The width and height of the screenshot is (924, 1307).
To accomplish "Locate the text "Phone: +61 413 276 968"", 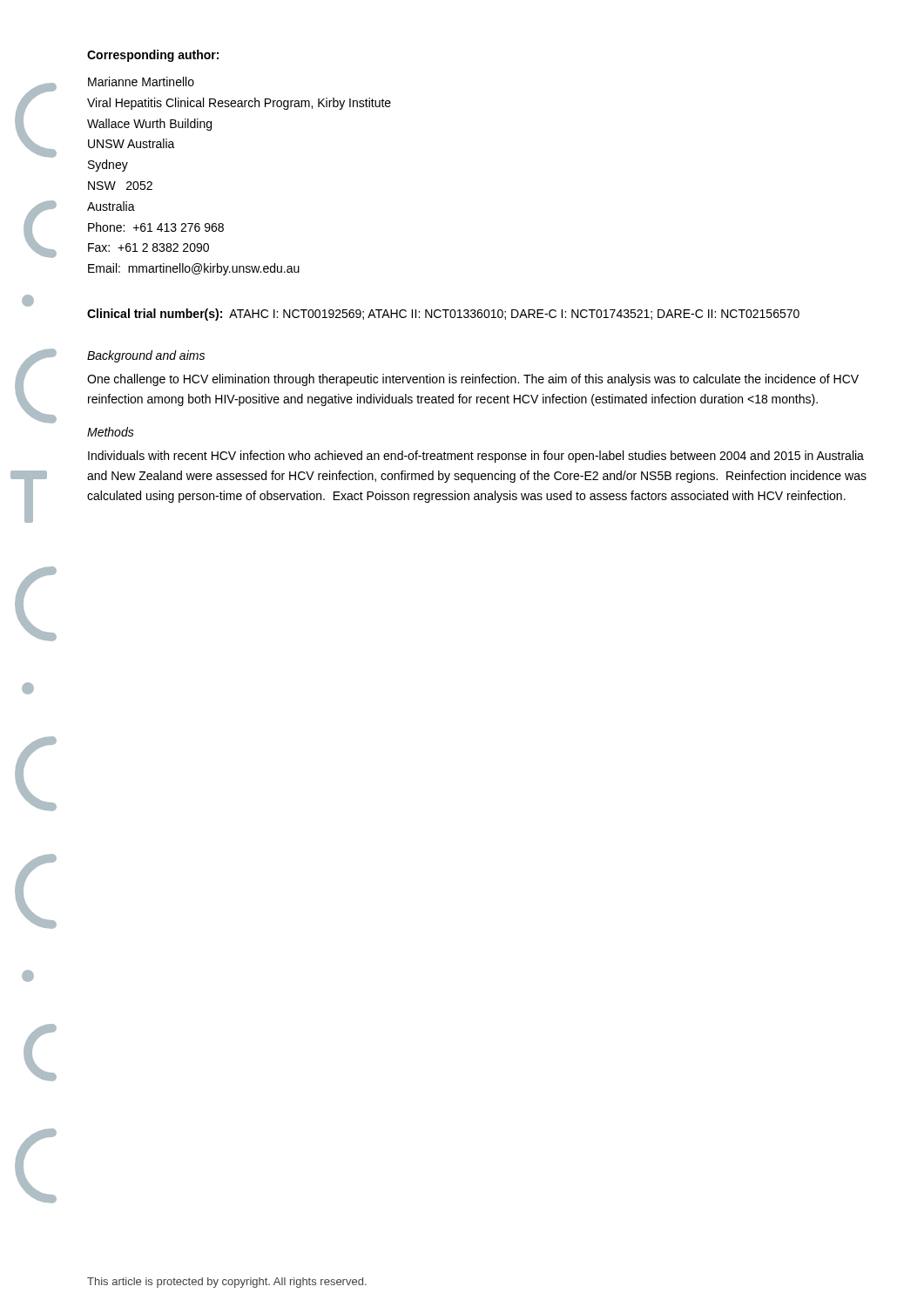I will 156,227.
